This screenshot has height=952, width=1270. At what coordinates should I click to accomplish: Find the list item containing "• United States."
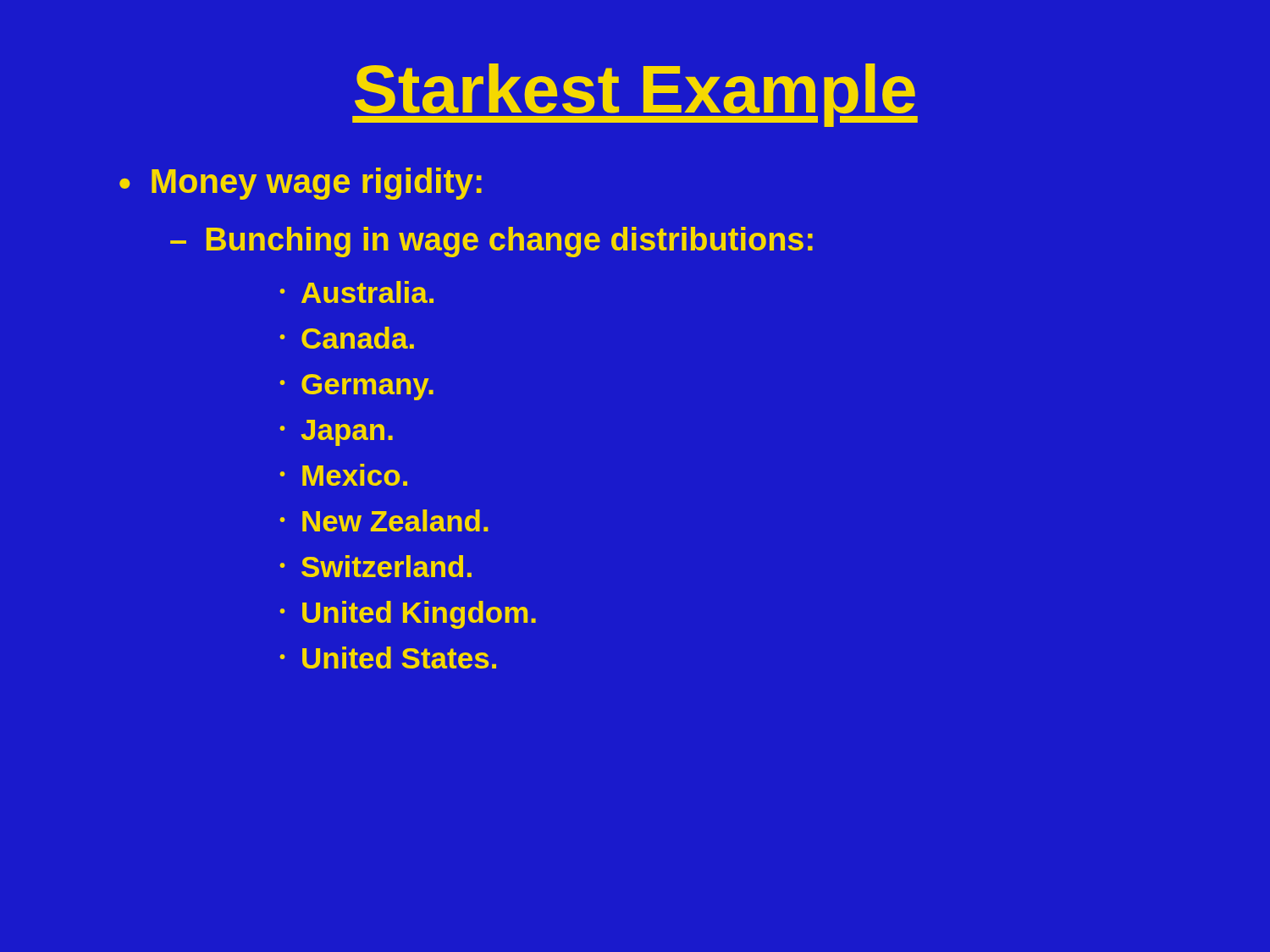click(389, 658)
